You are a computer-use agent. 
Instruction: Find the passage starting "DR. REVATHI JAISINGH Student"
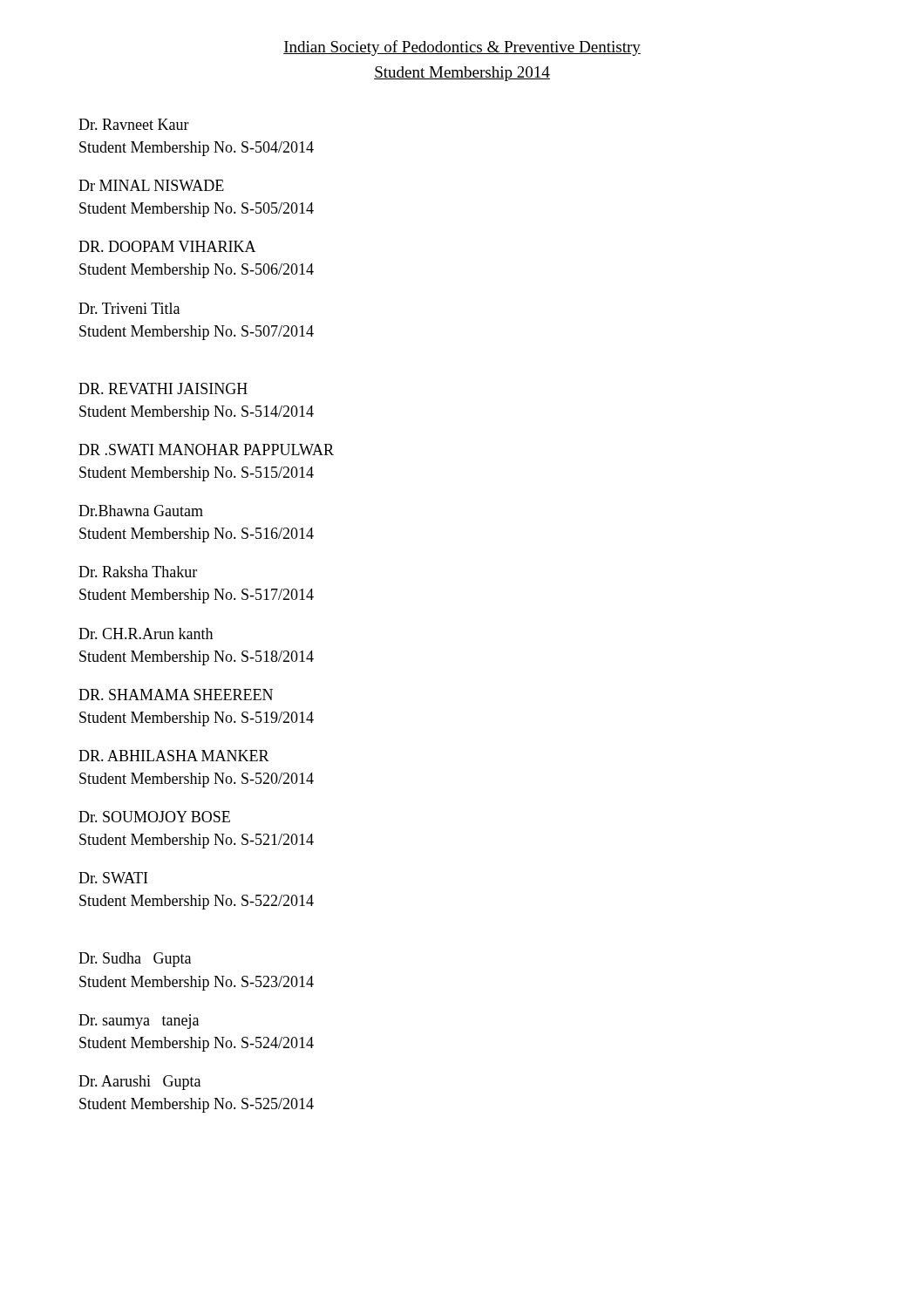click(163, 388)
